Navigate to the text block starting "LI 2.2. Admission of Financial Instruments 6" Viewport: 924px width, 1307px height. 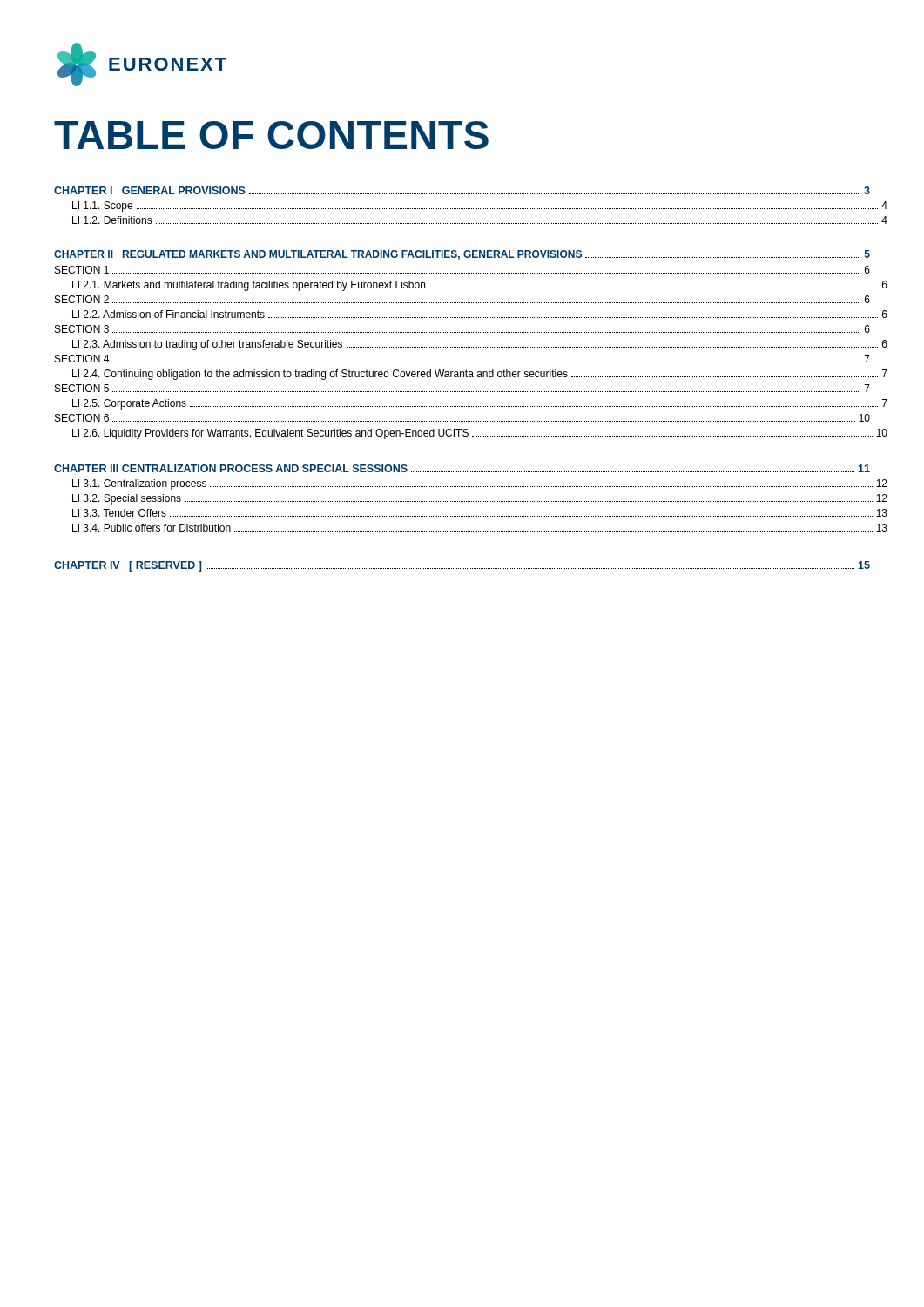479,315
